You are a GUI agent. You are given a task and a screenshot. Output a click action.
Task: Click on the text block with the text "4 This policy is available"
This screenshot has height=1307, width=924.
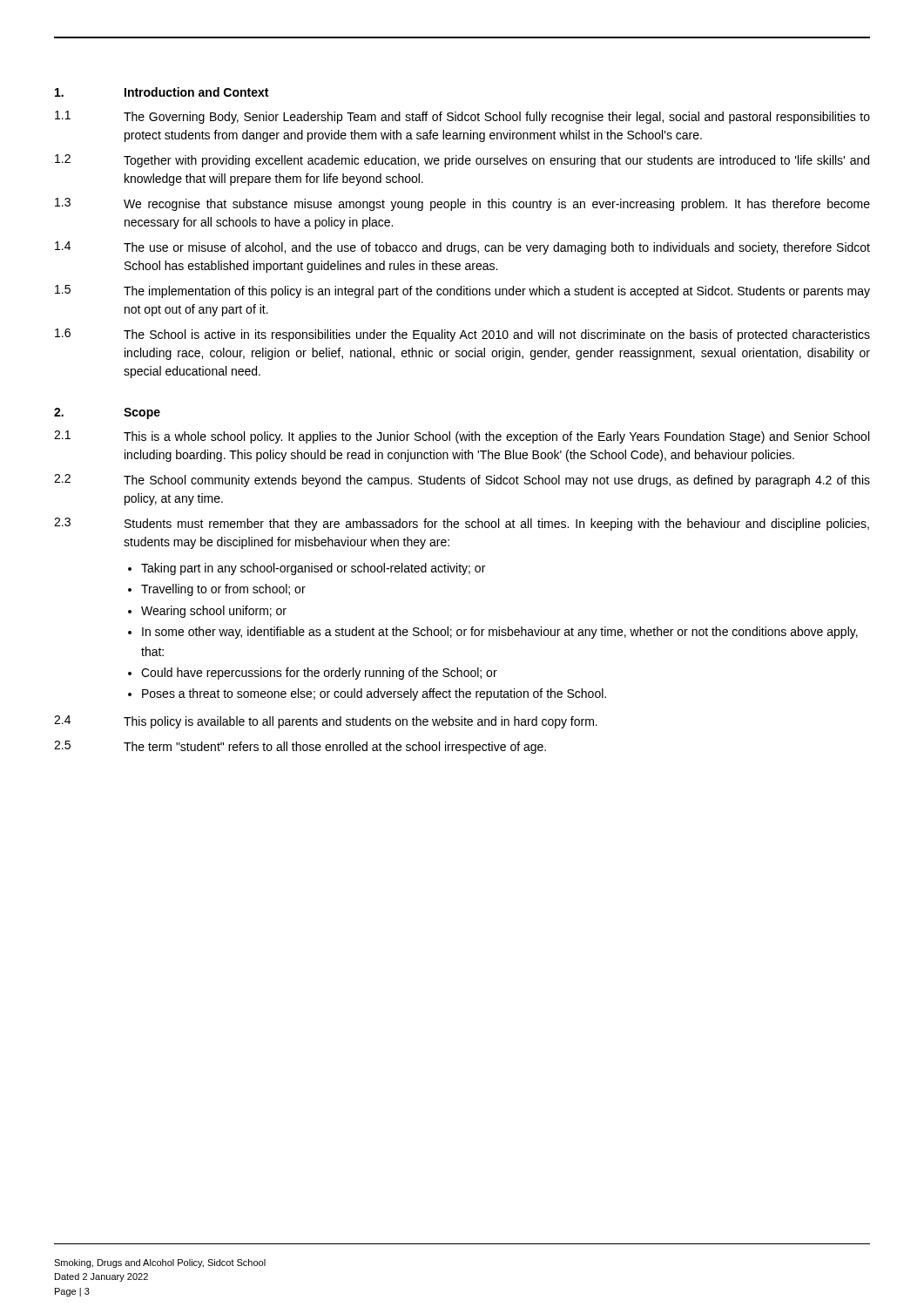click(x=462, y=722)
